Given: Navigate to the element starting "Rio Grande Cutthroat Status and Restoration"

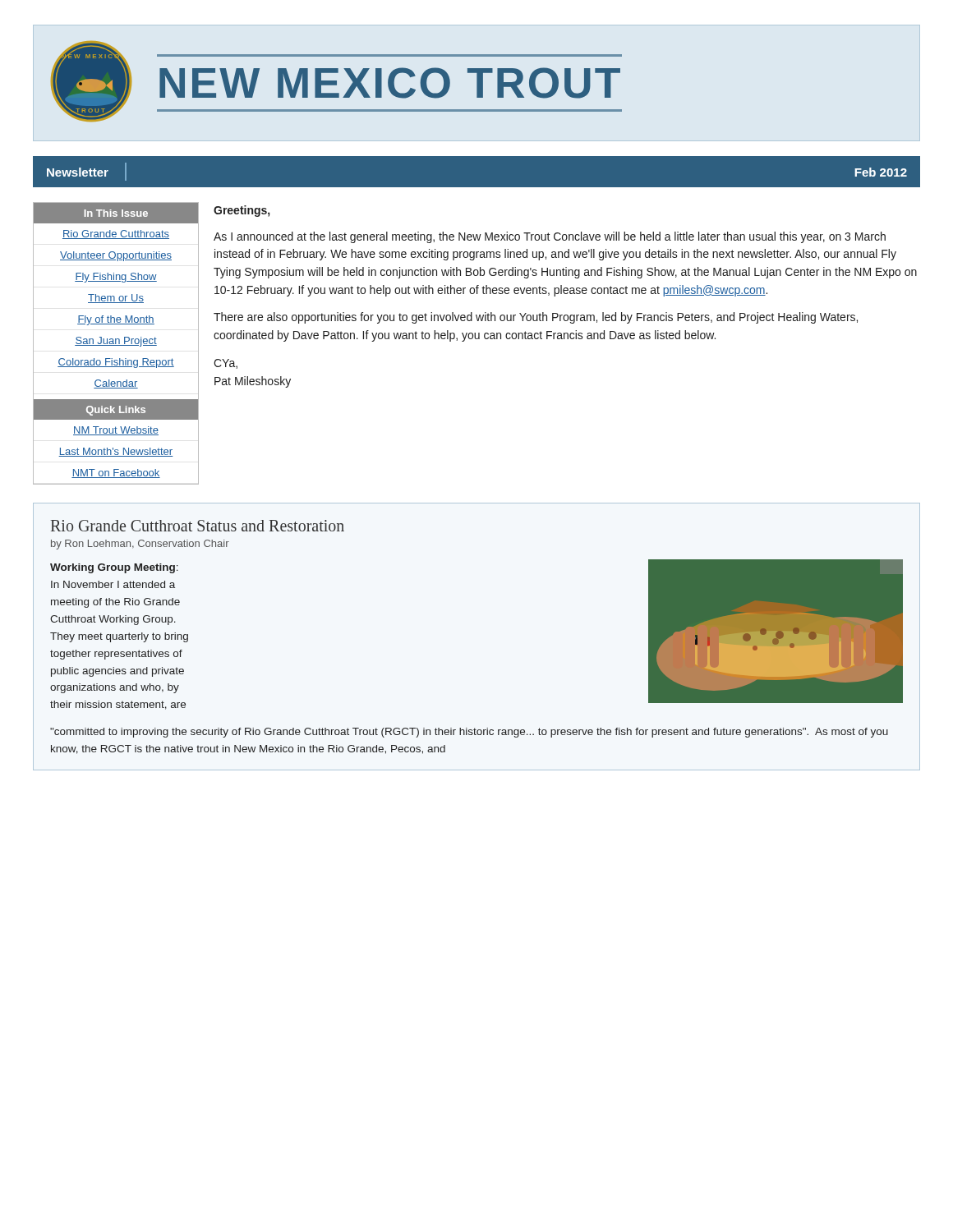Looking at the screenshot, I should click(x=197, y=526).
